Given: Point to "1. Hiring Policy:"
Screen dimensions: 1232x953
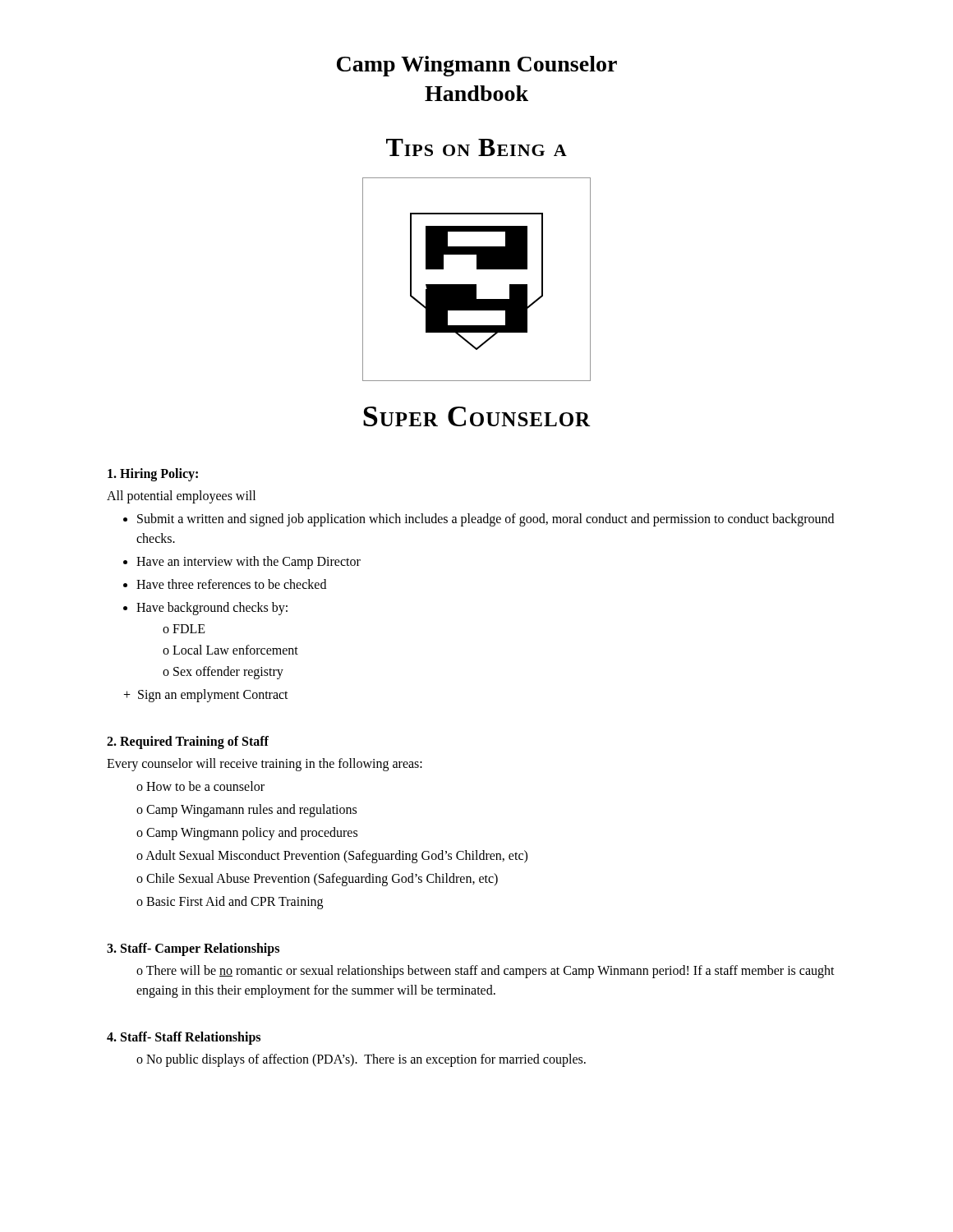Looking at the screenshot, I should [153, 473].
